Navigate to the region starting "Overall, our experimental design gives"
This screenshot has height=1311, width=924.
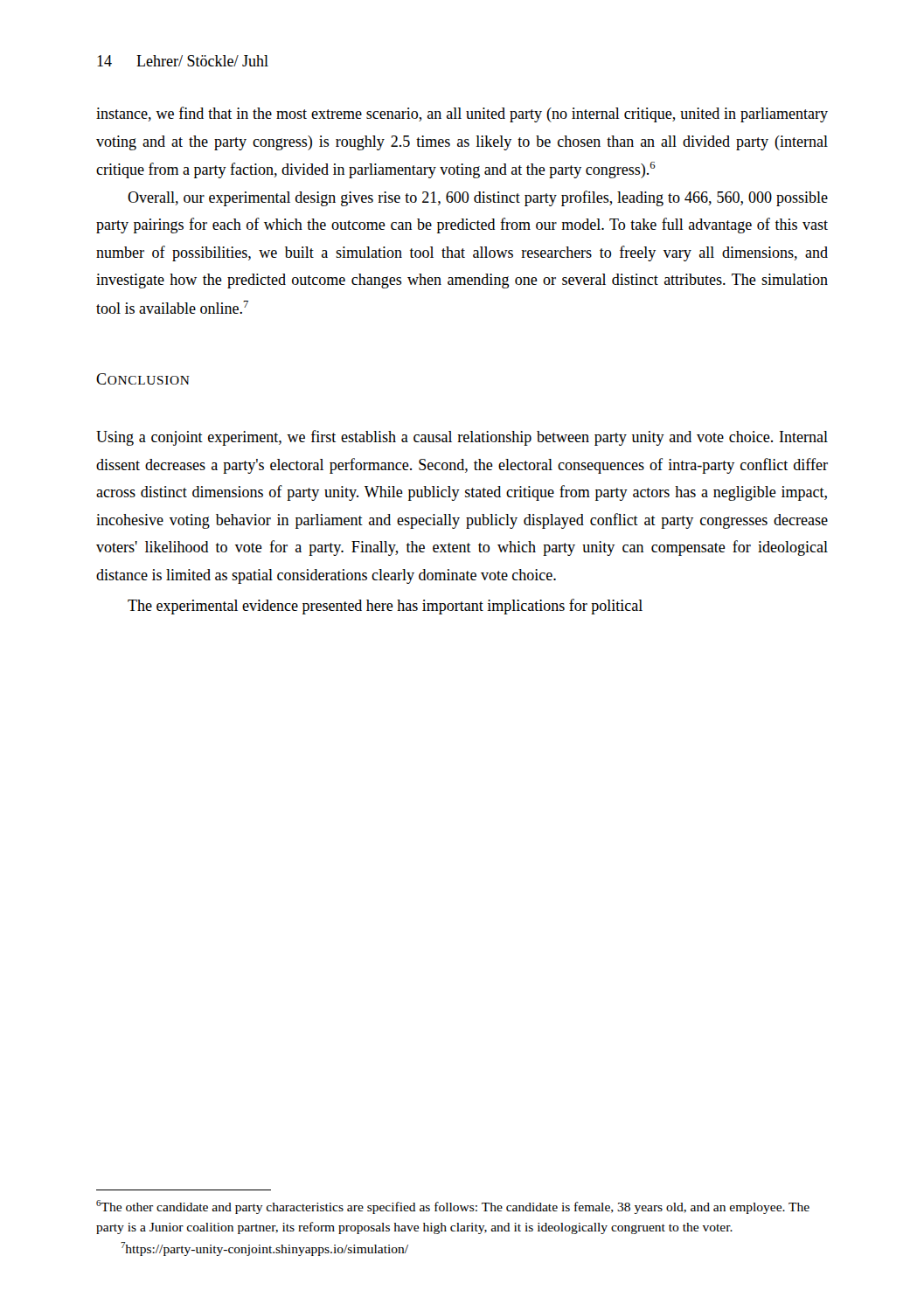pos(462,253)
